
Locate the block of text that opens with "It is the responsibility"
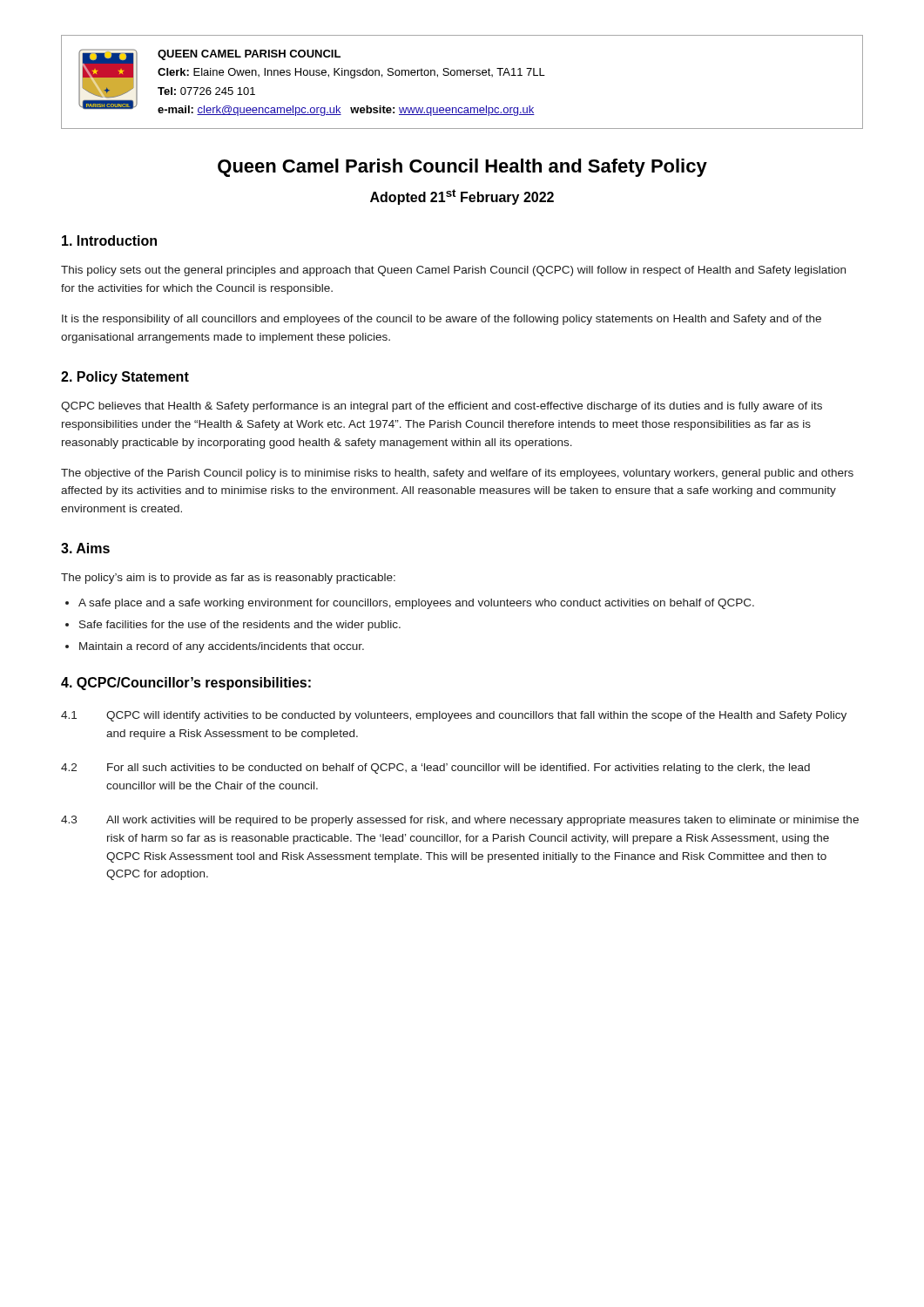[441, 328]
